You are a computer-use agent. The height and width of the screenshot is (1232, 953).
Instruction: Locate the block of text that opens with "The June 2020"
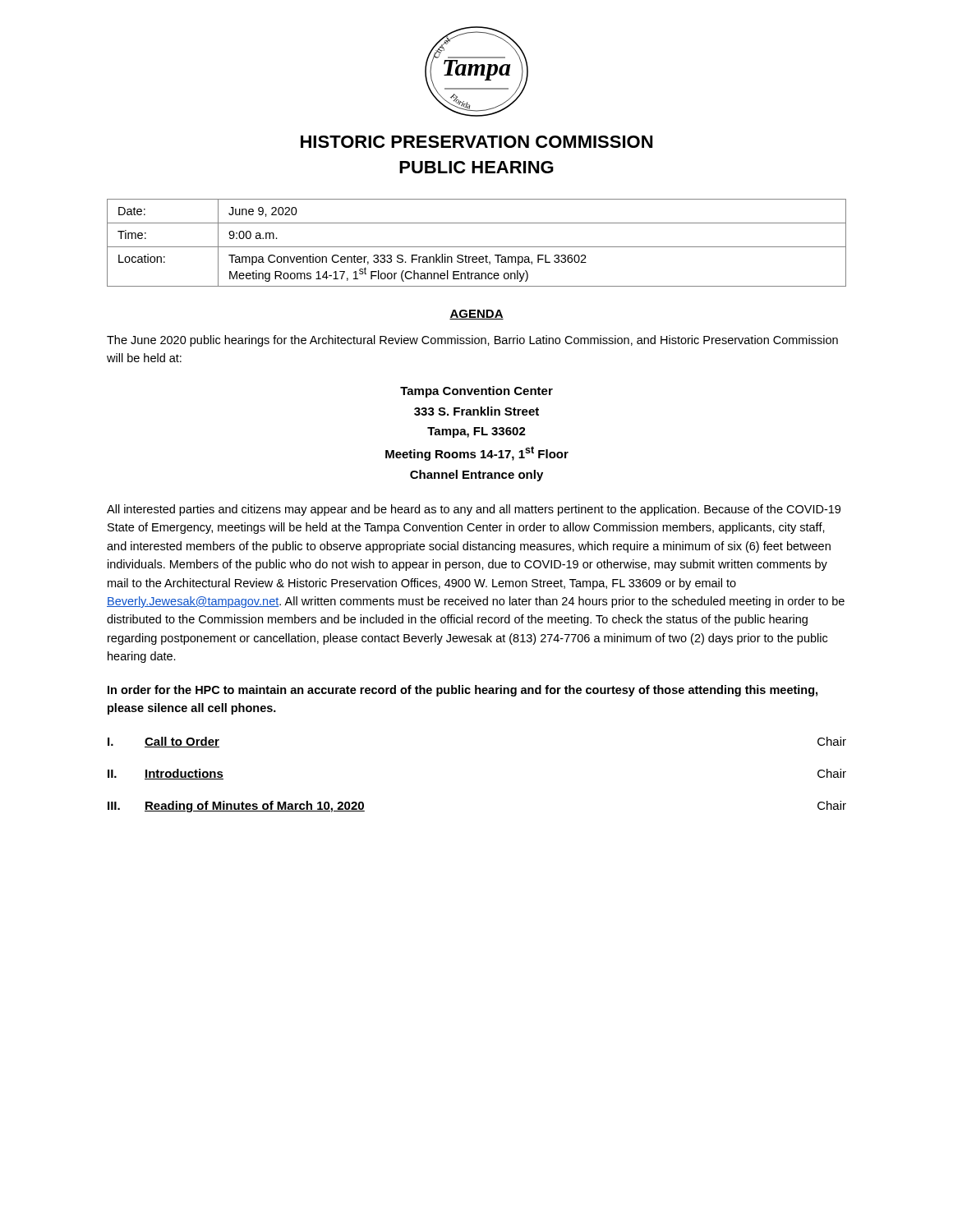pos(473,349)
